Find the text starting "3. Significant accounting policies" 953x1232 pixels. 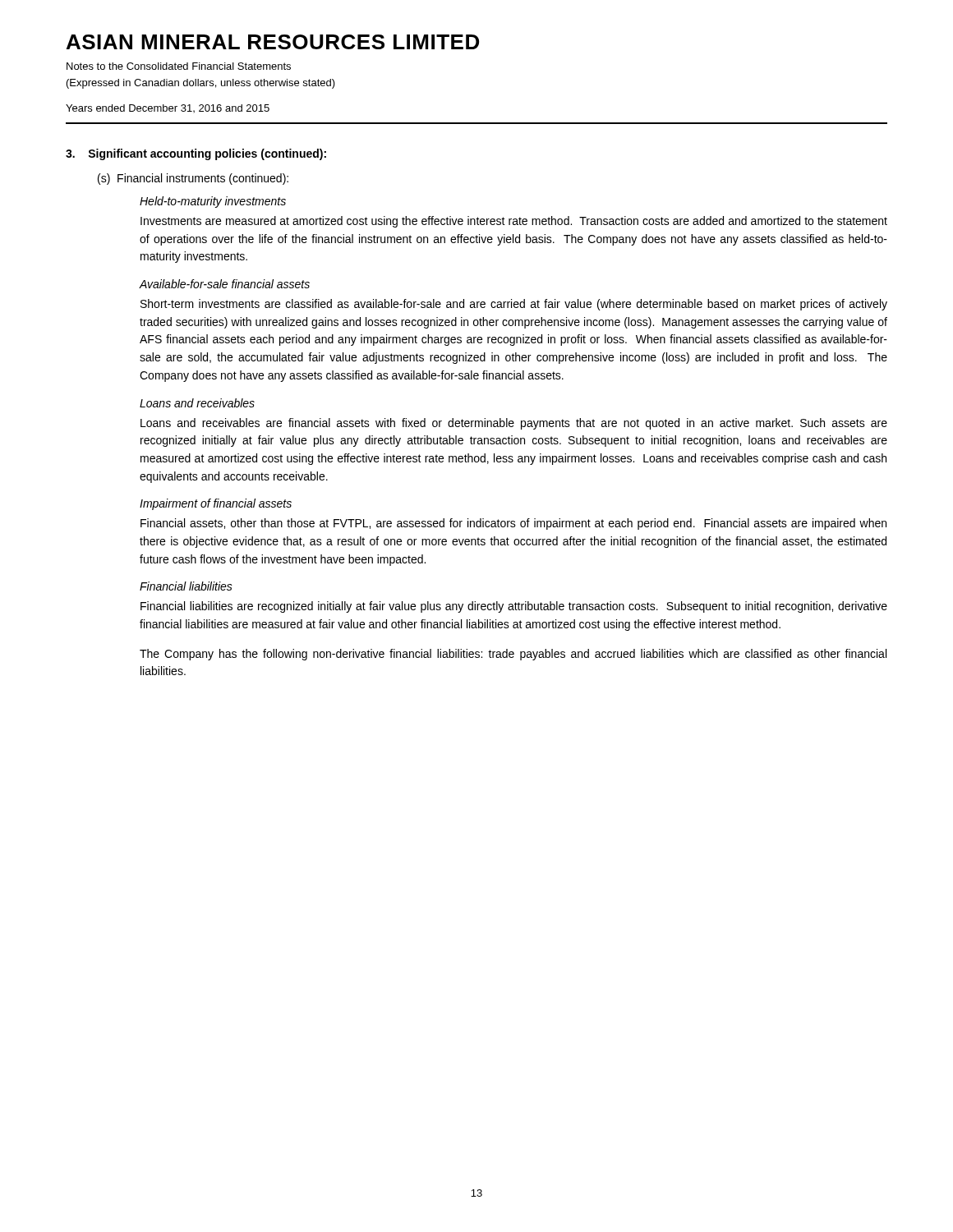coord(196,154)
